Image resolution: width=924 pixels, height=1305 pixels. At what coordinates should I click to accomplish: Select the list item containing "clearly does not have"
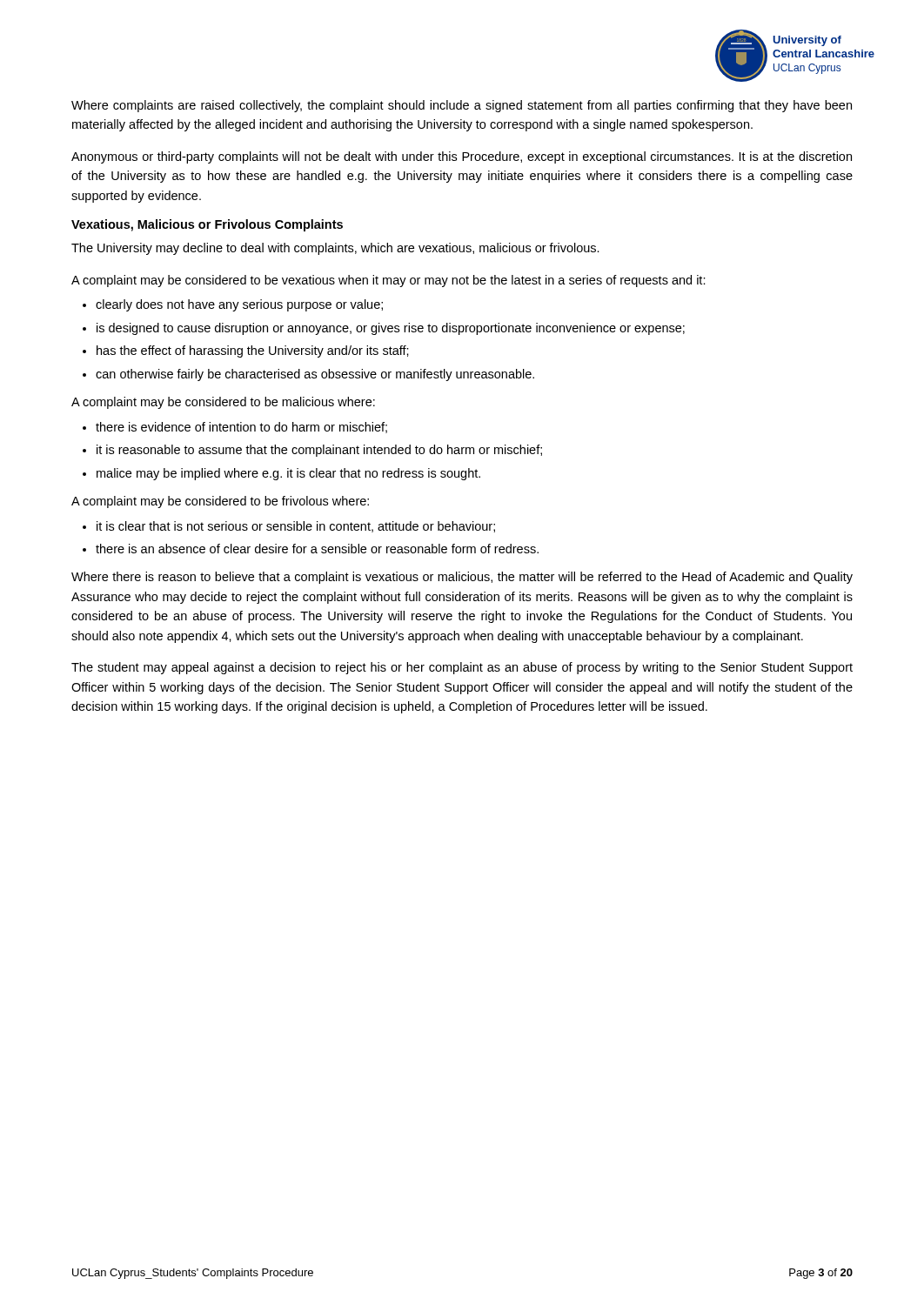[240, 305]
